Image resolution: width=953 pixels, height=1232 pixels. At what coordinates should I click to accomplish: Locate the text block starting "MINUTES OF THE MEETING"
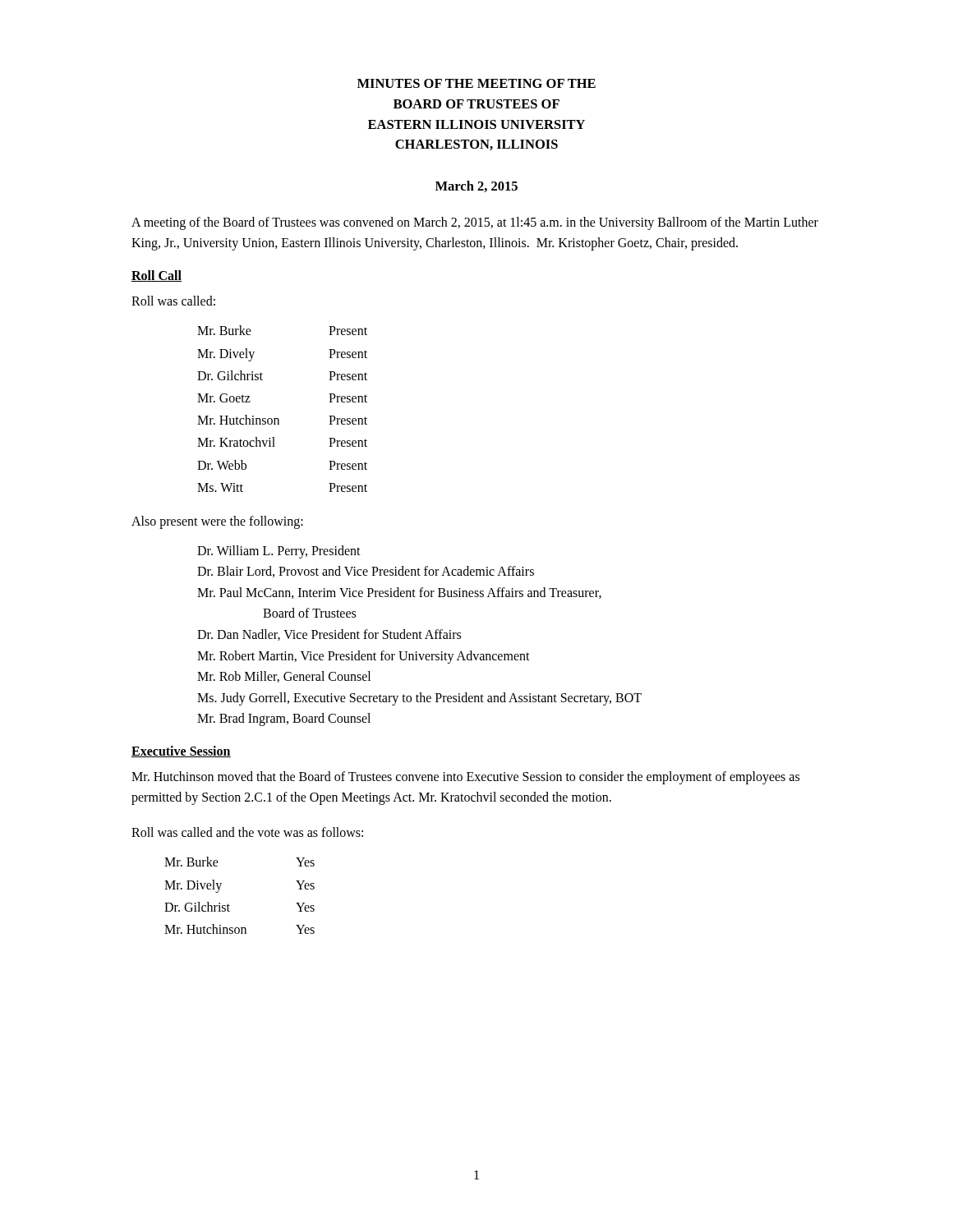[x=476, y=115]
